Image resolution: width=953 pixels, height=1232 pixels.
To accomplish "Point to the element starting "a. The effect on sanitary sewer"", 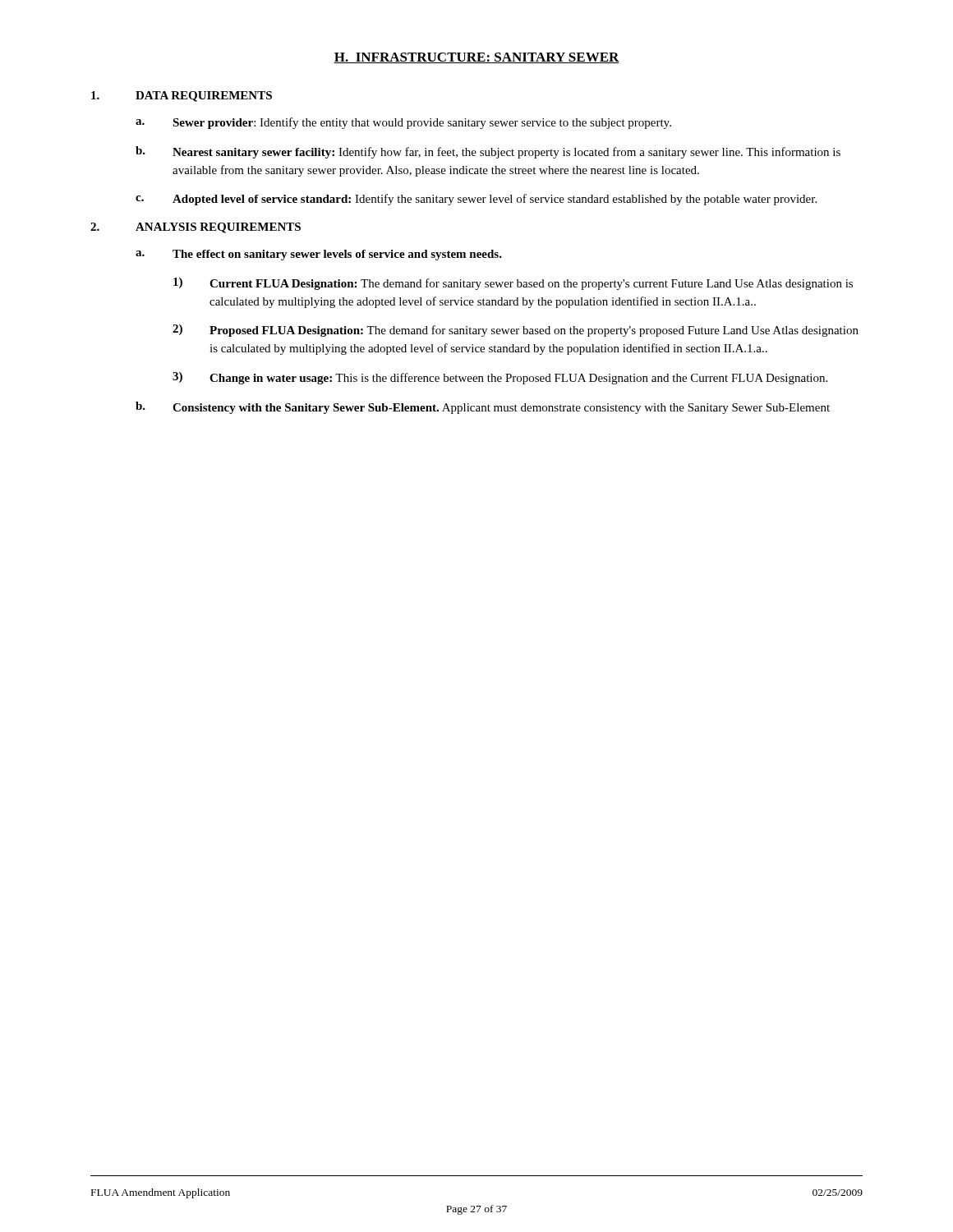I will click(499, 254).
